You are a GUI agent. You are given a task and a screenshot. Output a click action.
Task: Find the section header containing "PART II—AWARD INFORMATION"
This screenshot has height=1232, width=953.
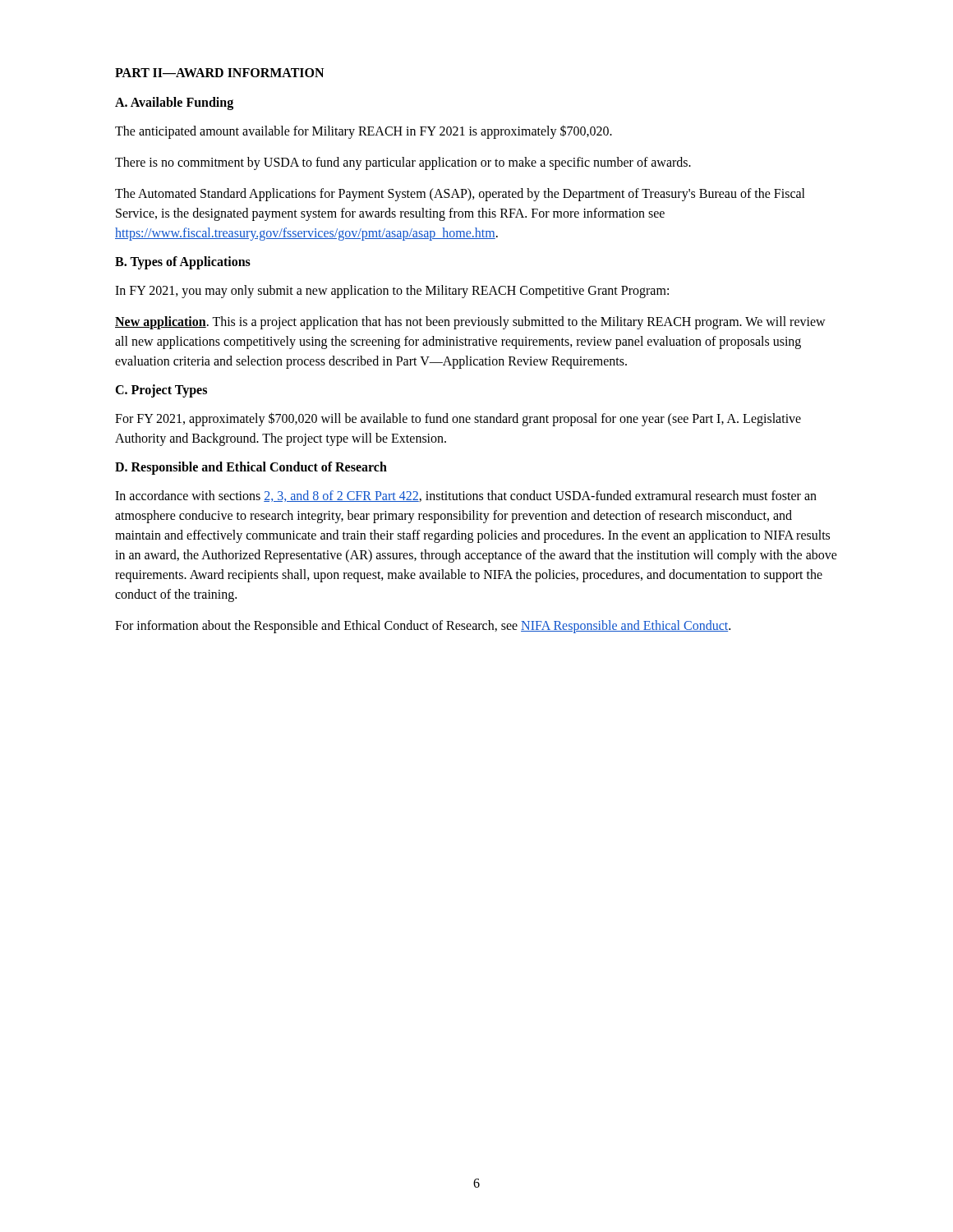[220, 73]
